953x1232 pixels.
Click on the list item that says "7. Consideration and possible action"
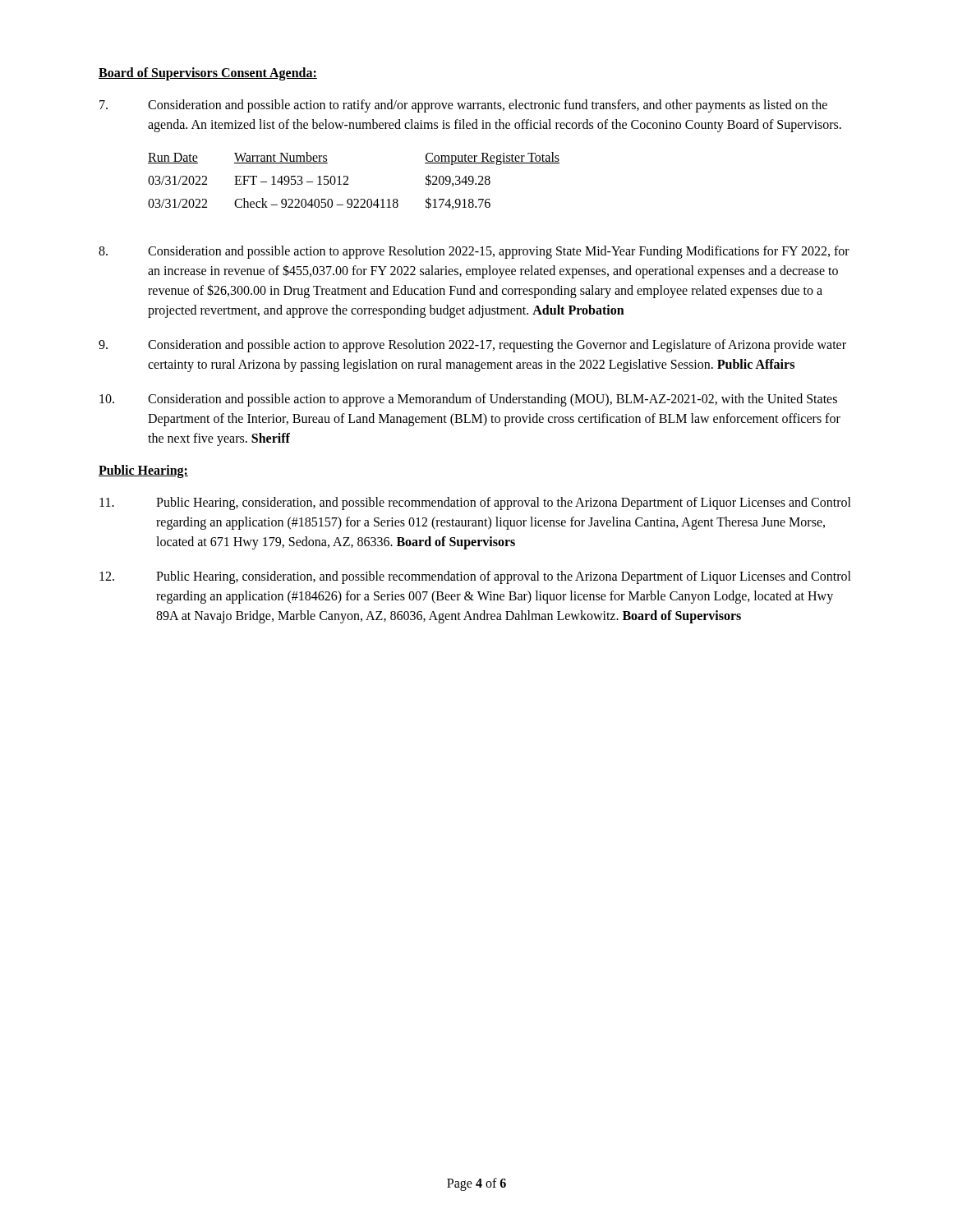(x=476, y=161)
